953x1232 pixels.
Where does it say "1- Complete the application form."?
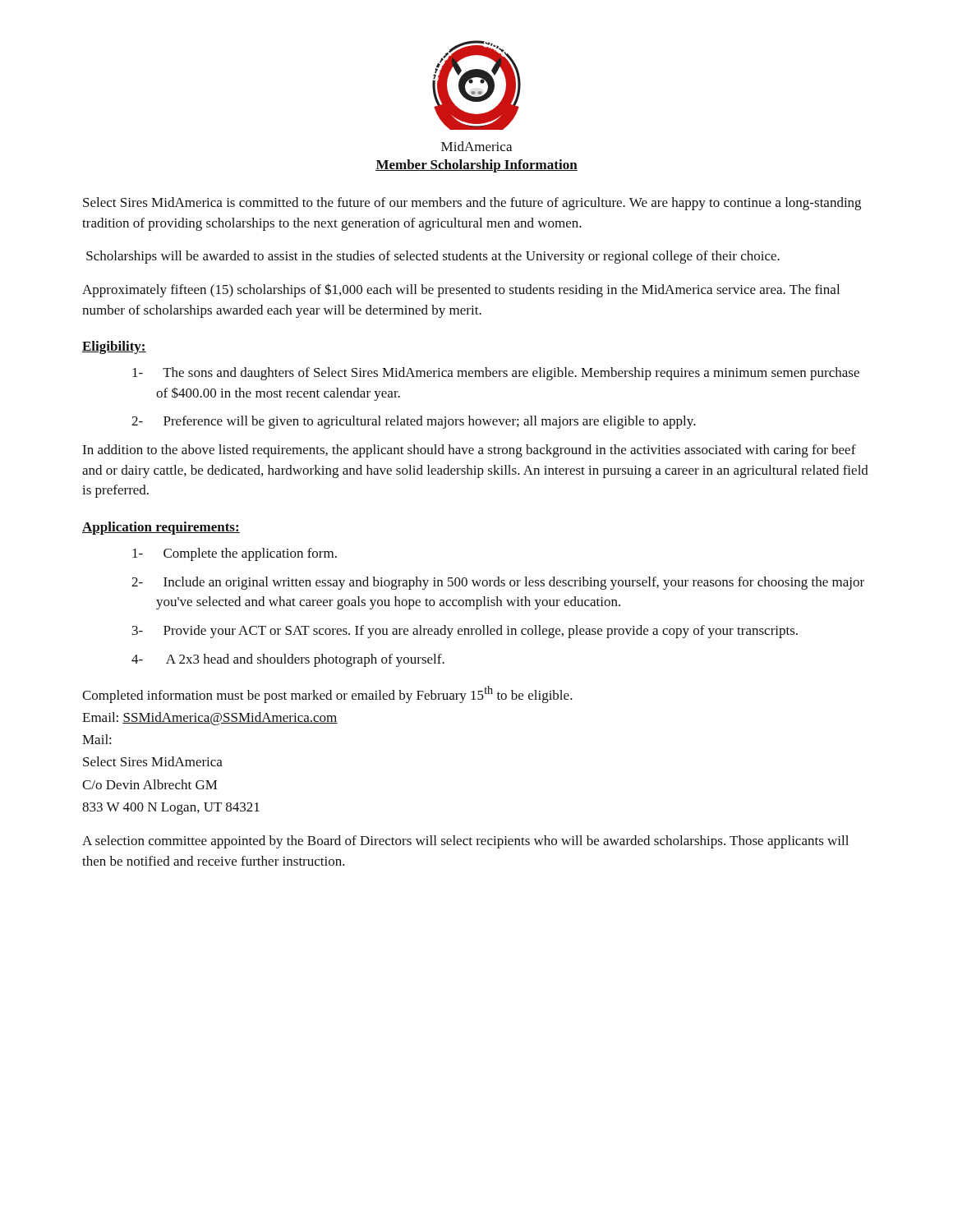click(x=235, y=554)
